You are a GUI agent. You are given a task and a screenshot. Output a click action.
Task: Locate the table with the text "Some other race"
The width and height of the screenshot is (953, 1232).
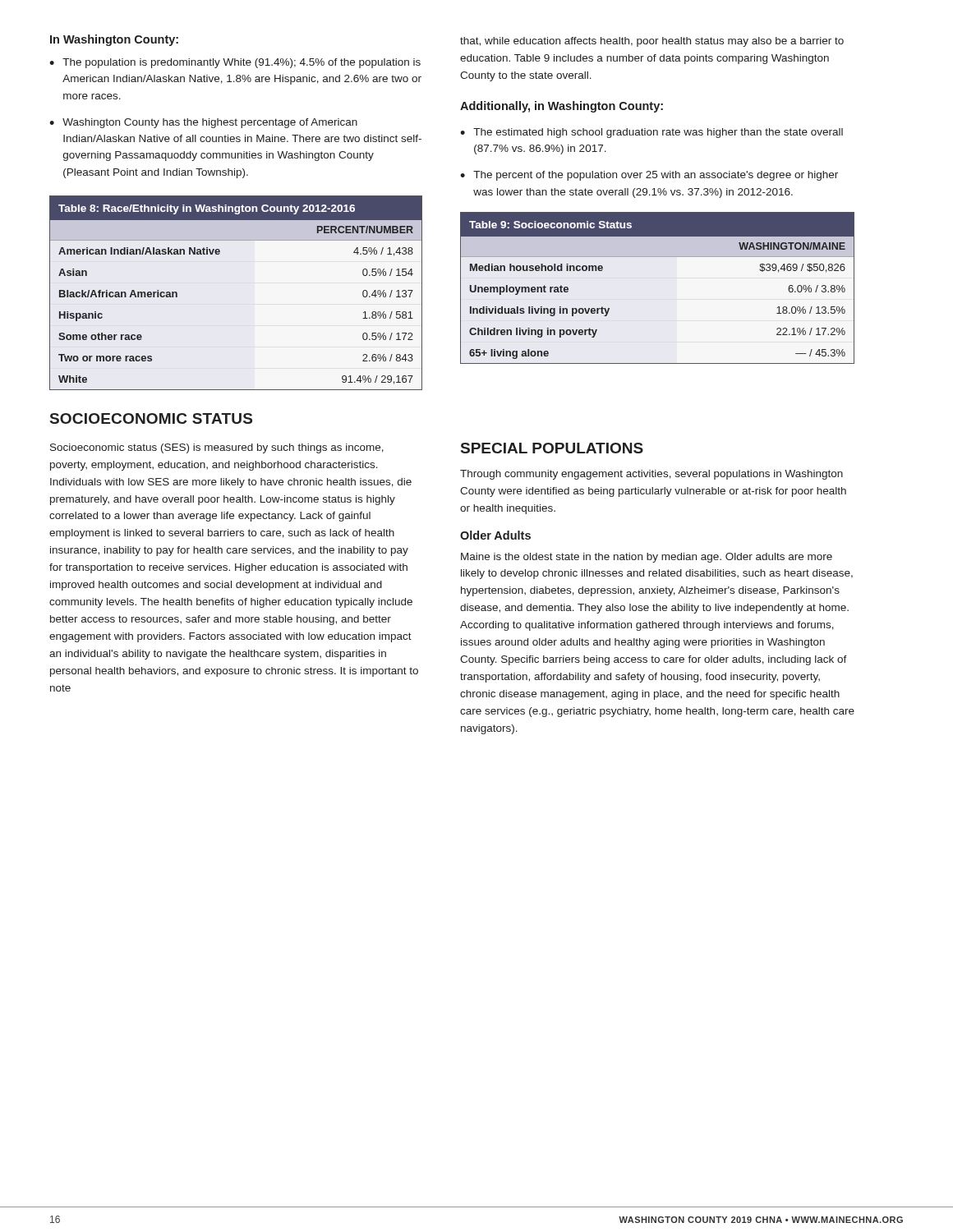click(236, 293)
